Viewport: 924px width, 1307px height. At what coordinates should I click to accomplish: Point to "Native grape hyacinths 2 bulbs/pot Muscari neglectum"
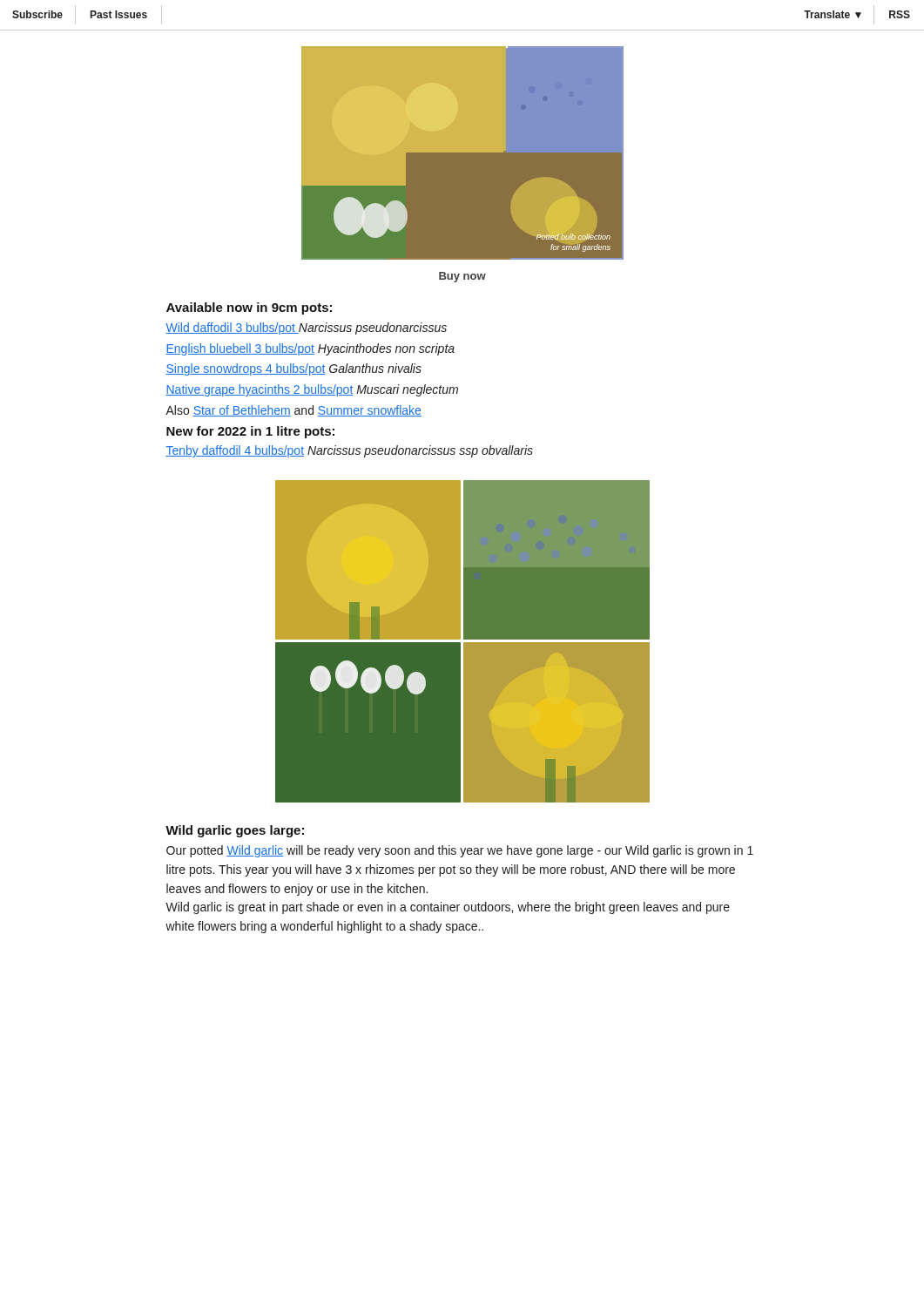(x=312, y=390)
